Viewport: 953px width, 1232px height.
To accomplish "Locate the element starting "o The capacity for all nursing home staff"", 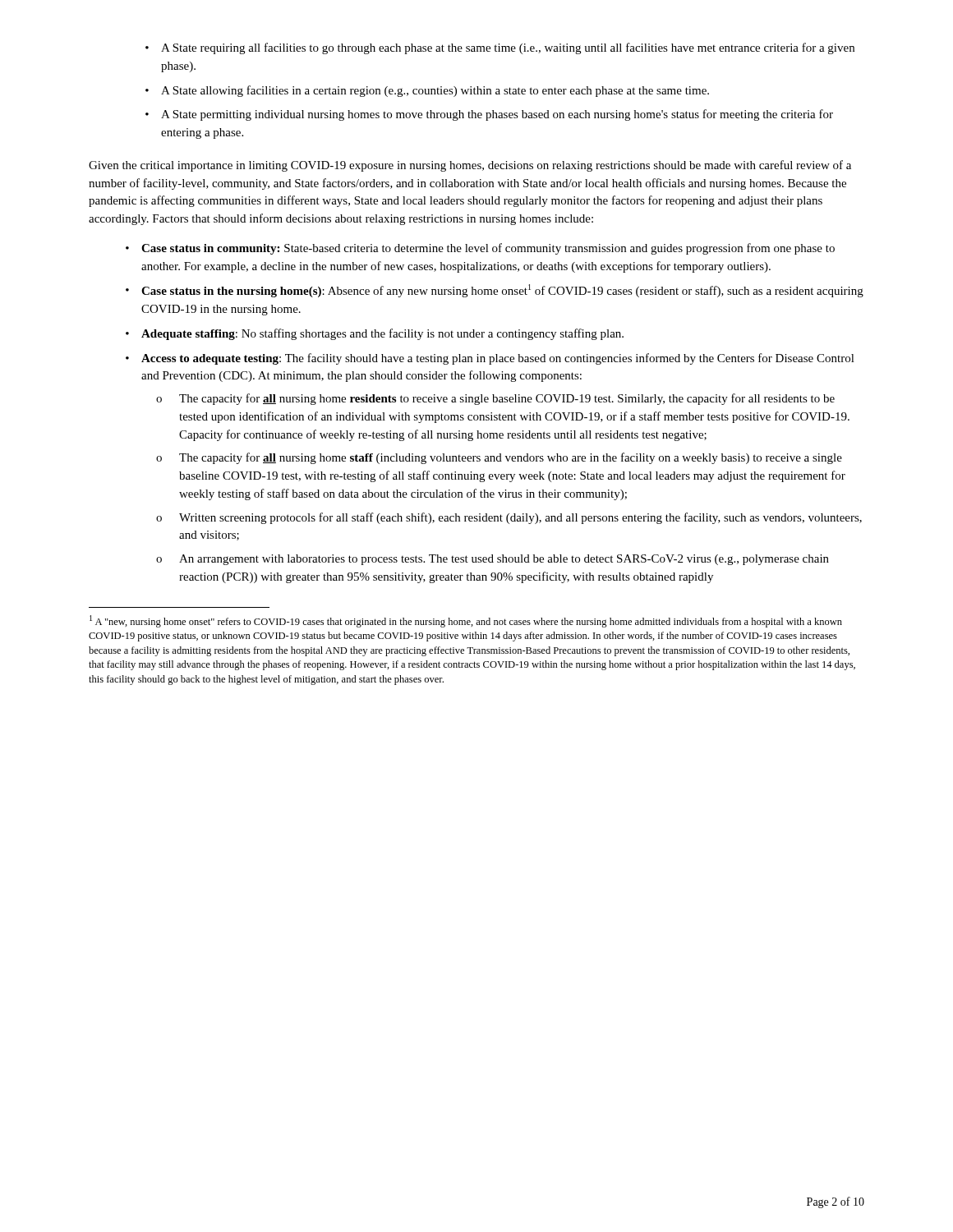I will (510, 476).
